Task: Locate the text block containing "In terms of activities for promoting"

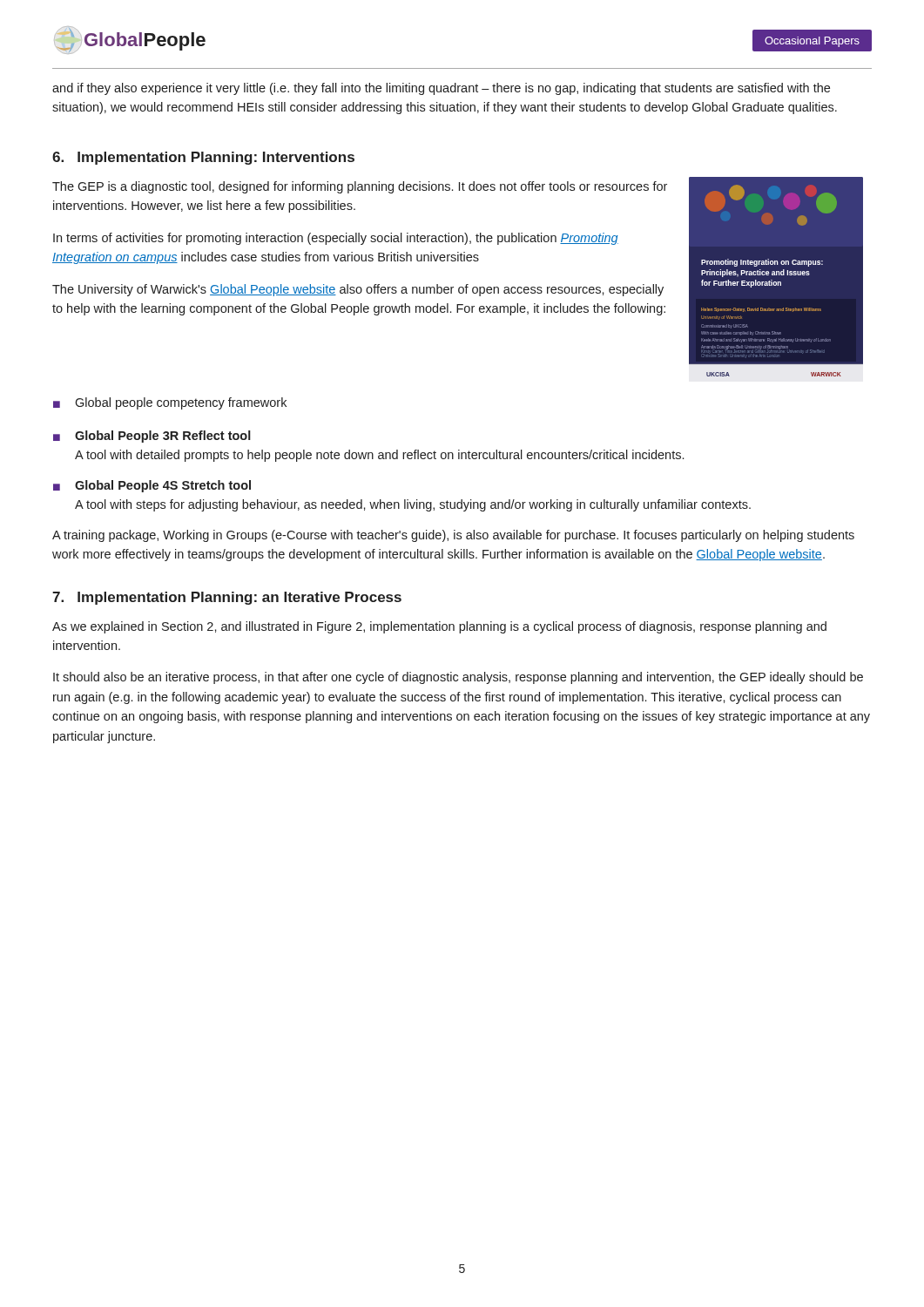Action: (335, 248)
